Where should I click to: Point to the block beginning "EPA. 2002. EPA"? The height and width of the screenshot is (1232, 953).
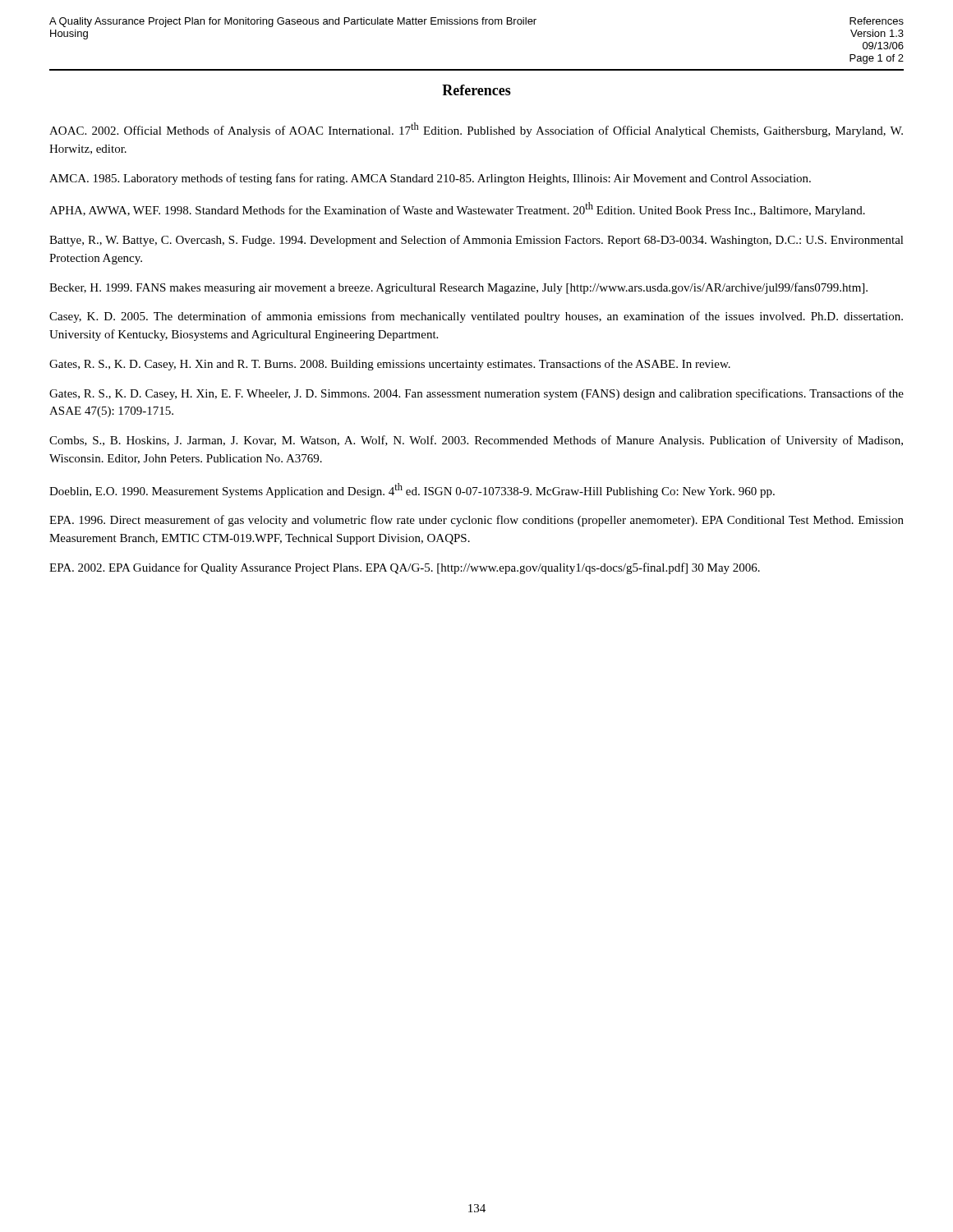(405, 567)
